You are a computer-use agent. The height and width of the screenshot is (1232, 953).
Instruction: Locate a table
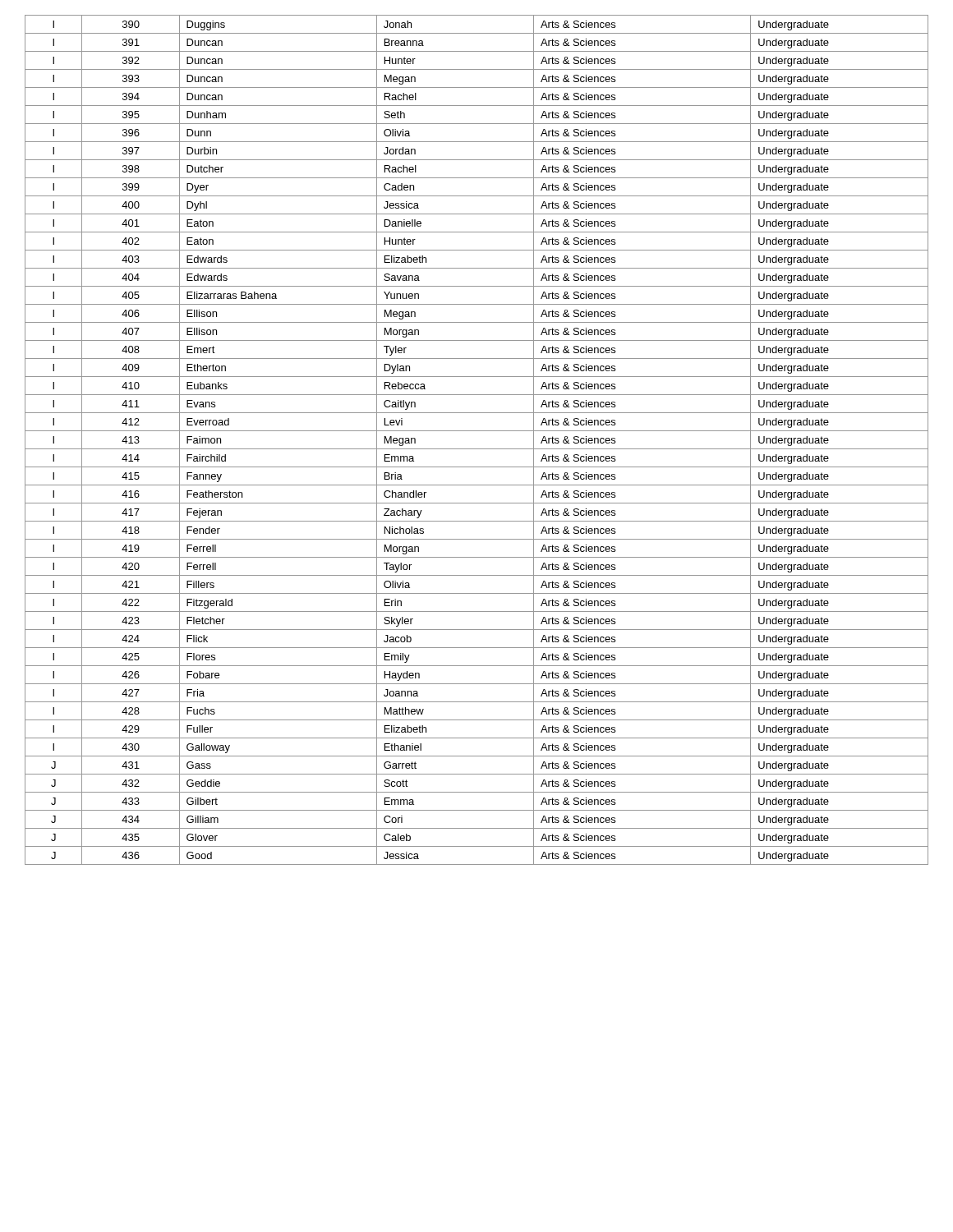[x=476, y=440]
